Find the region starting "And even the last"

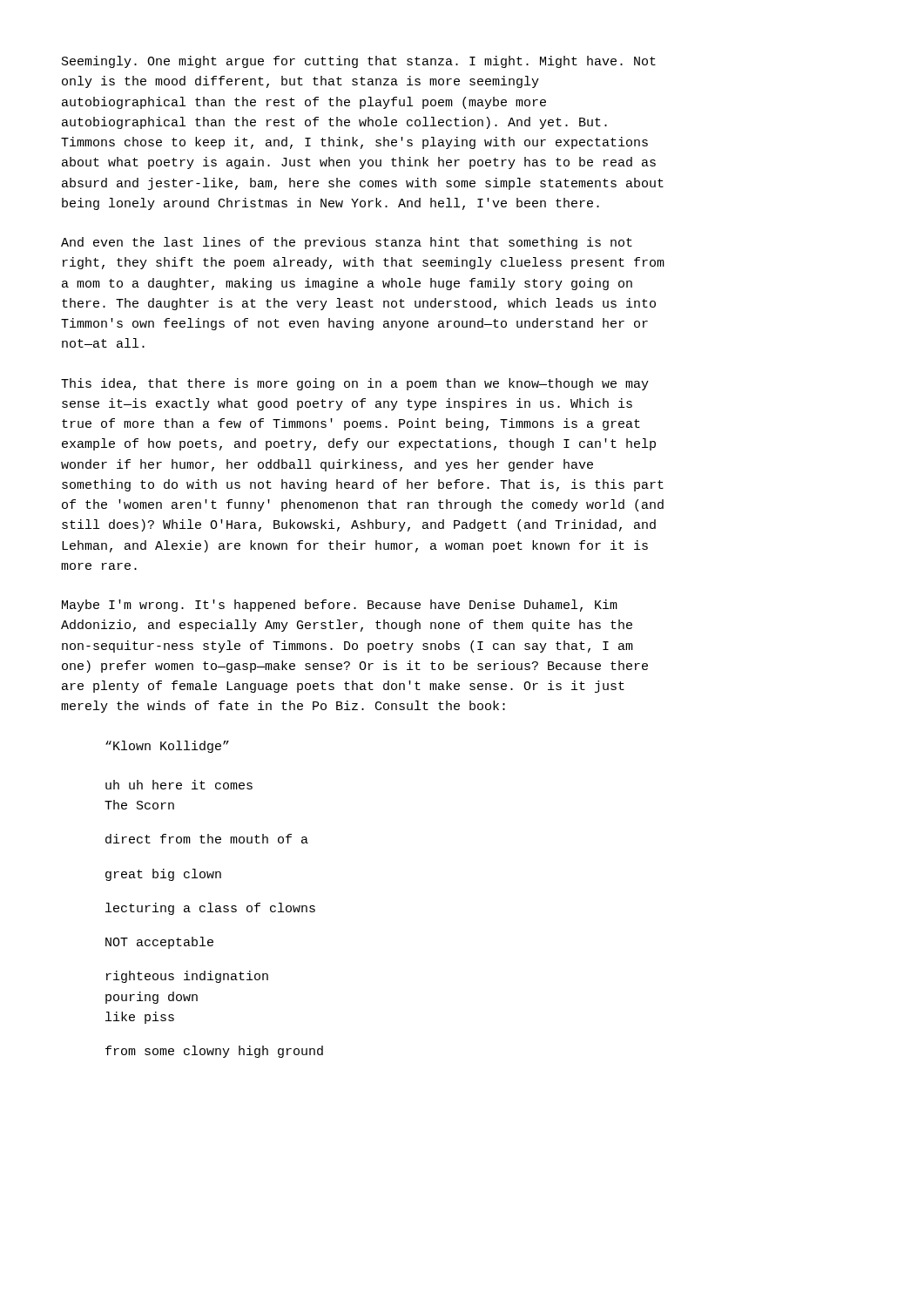point(363,294)
